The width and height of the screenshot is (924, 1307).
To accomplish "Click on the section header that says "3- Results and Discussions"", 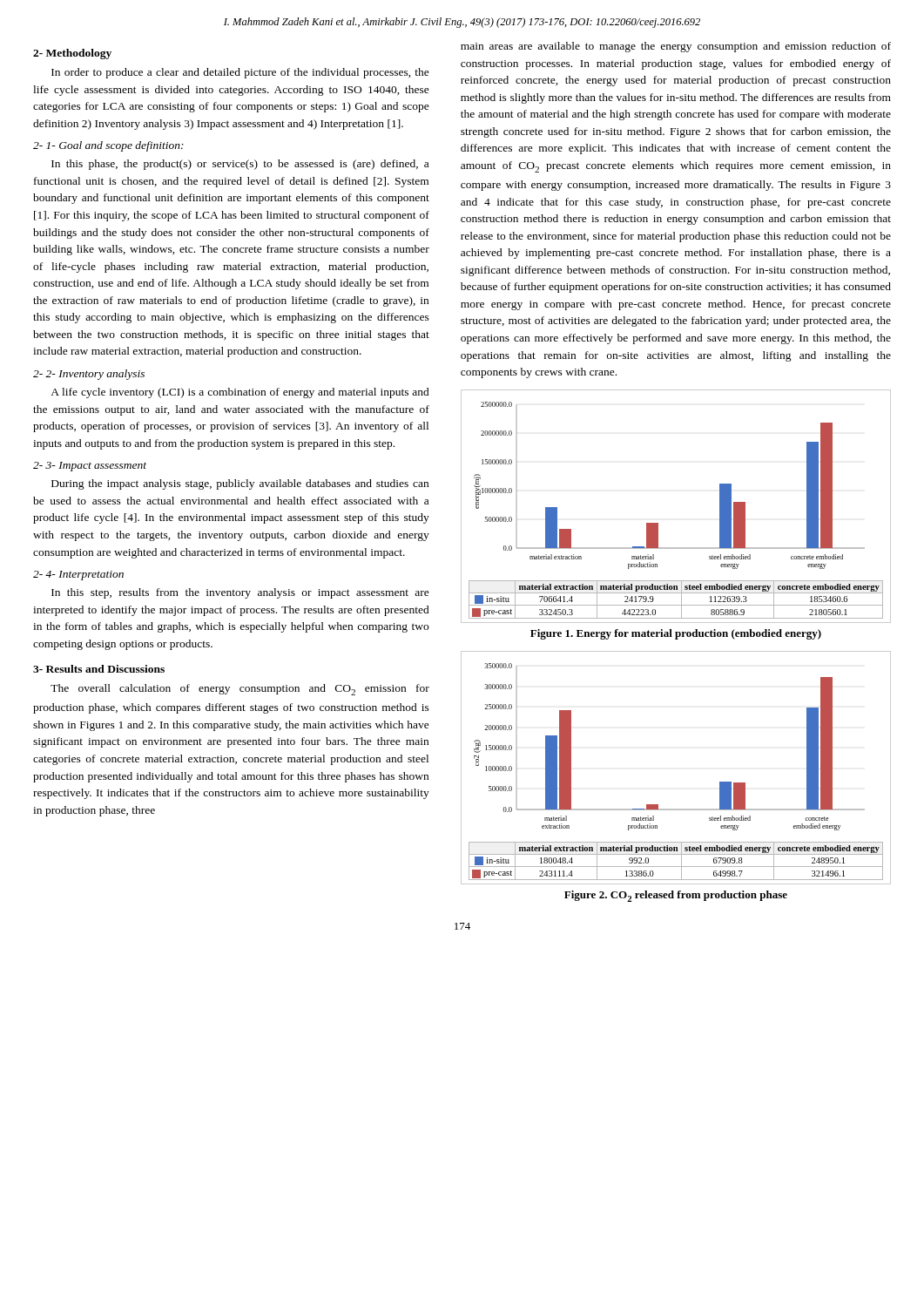I will (x=99, y=669).
